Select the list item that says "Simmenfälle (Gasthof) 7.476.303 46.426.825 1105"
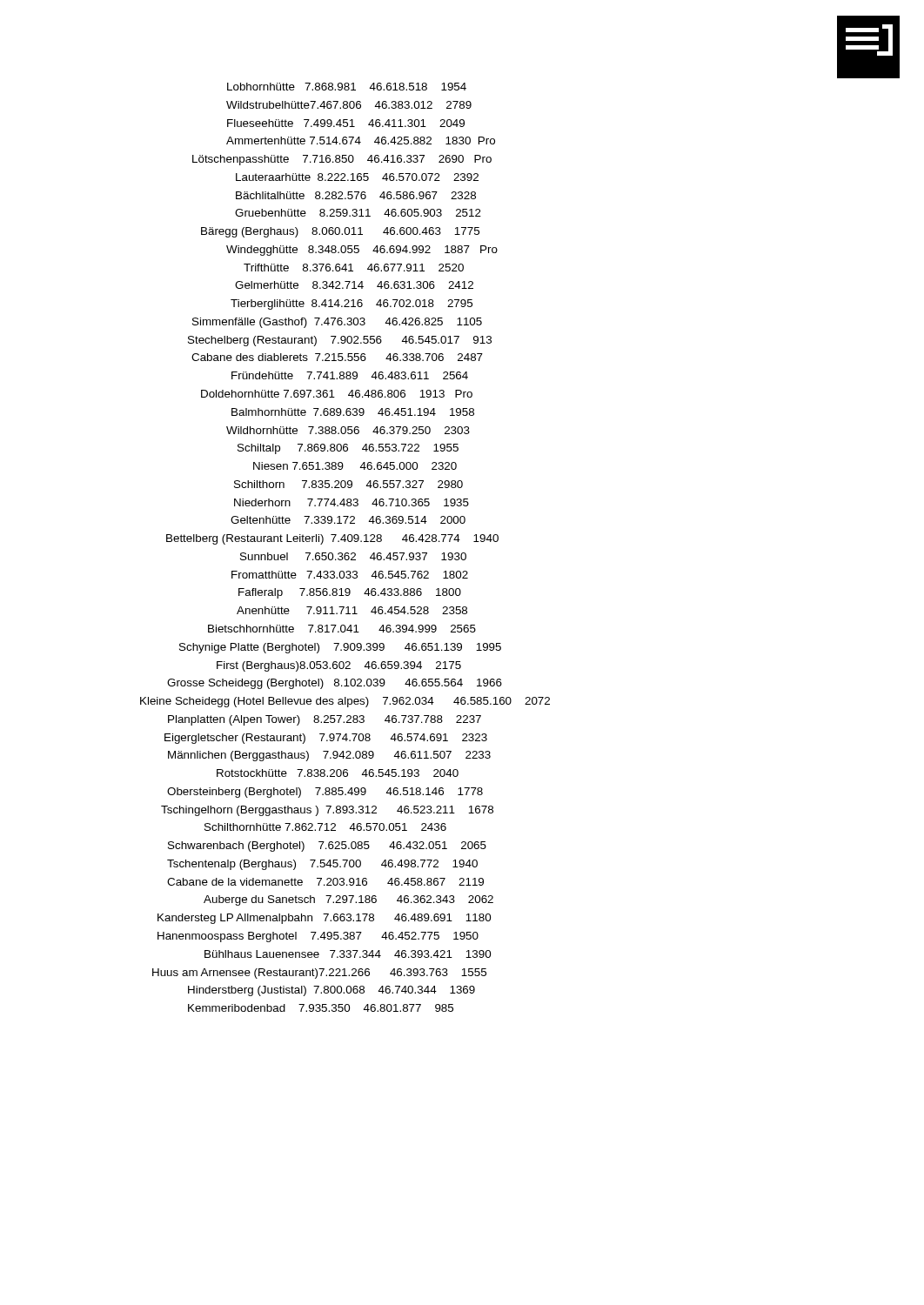Image resolution: width=924 pixels, height=1305 pixels. pyautogui.click(x=337, y=321)
